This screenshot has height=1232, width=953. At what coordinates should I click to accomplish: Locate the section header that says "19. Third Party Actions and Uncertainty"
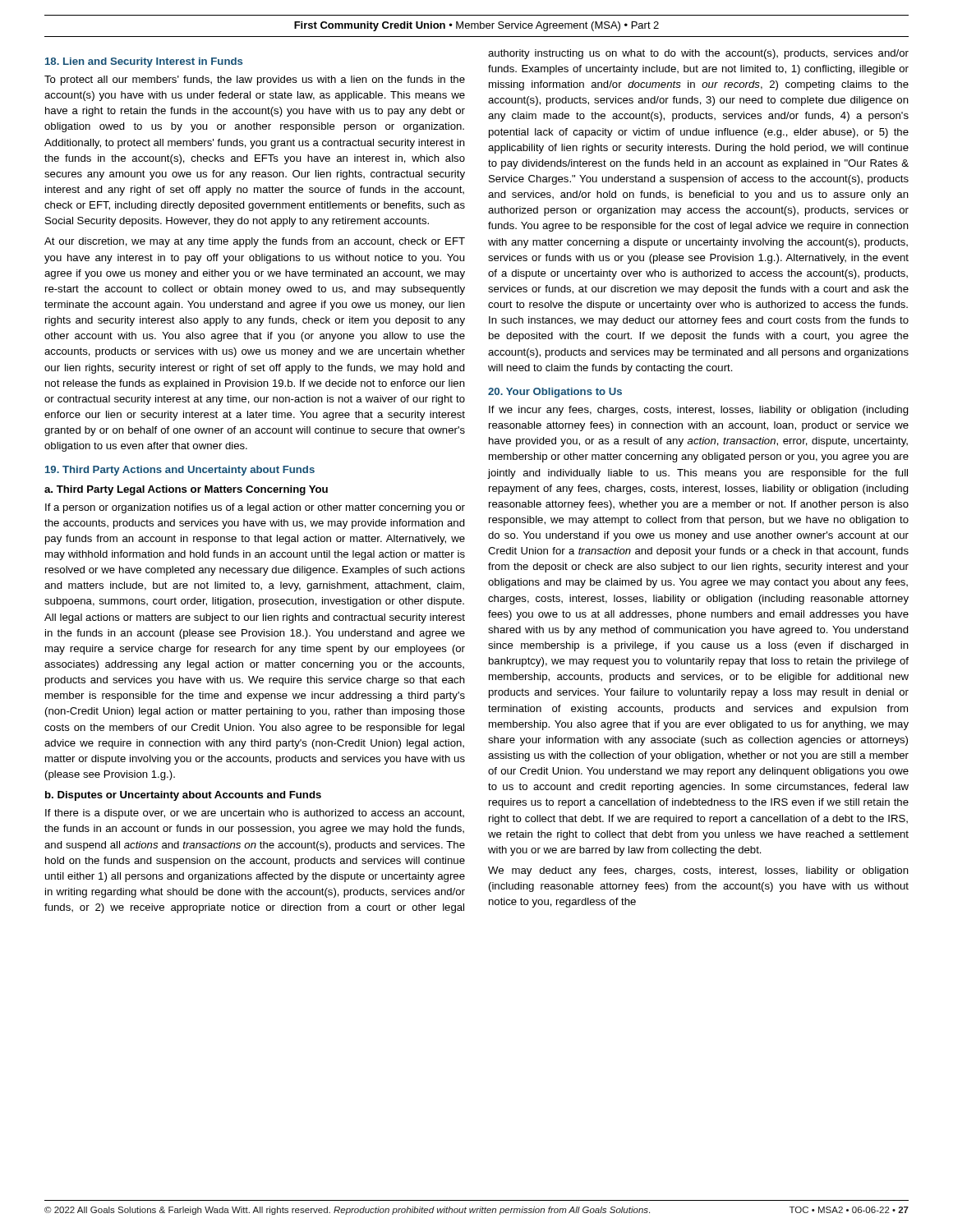[180, 470]
